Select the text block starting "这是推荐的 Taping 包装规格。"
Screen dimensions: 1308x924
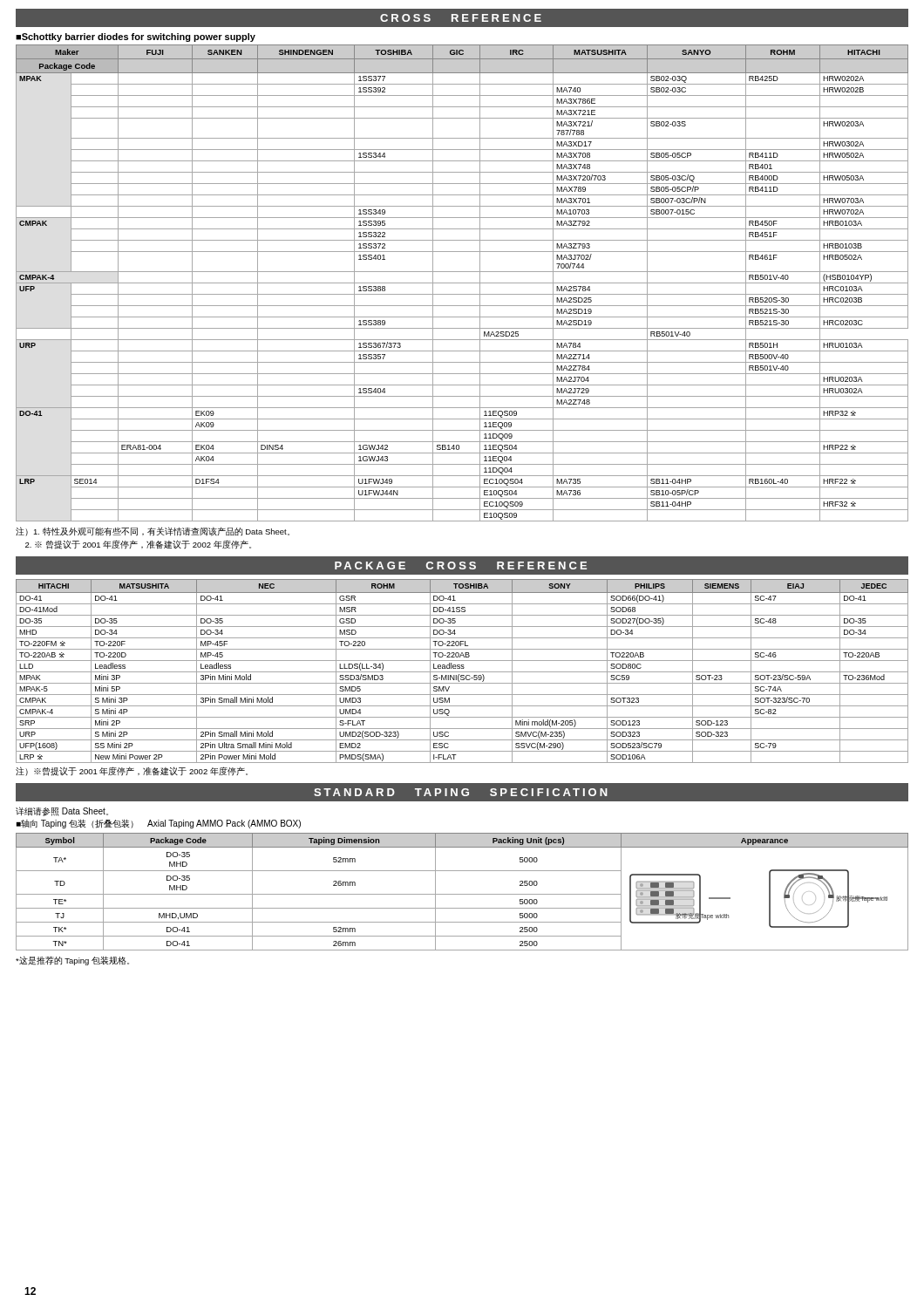pos(462,961)
